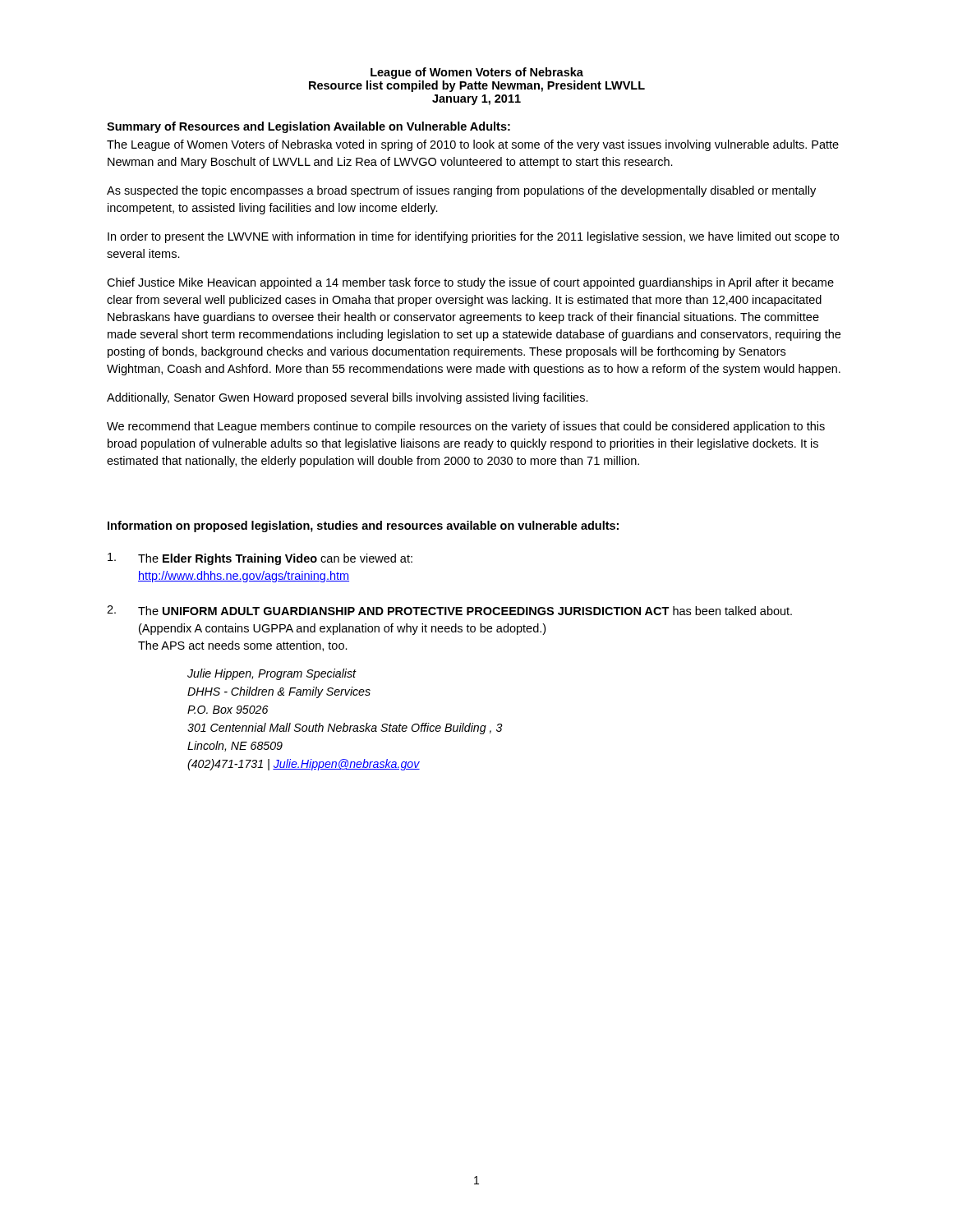Image resolution: width=953 pixels, height=1232 pixels.
Task: Locate the section header that opens with "Summary of Resources and Legislation Available on Vulnerable"
Action: 309,126
